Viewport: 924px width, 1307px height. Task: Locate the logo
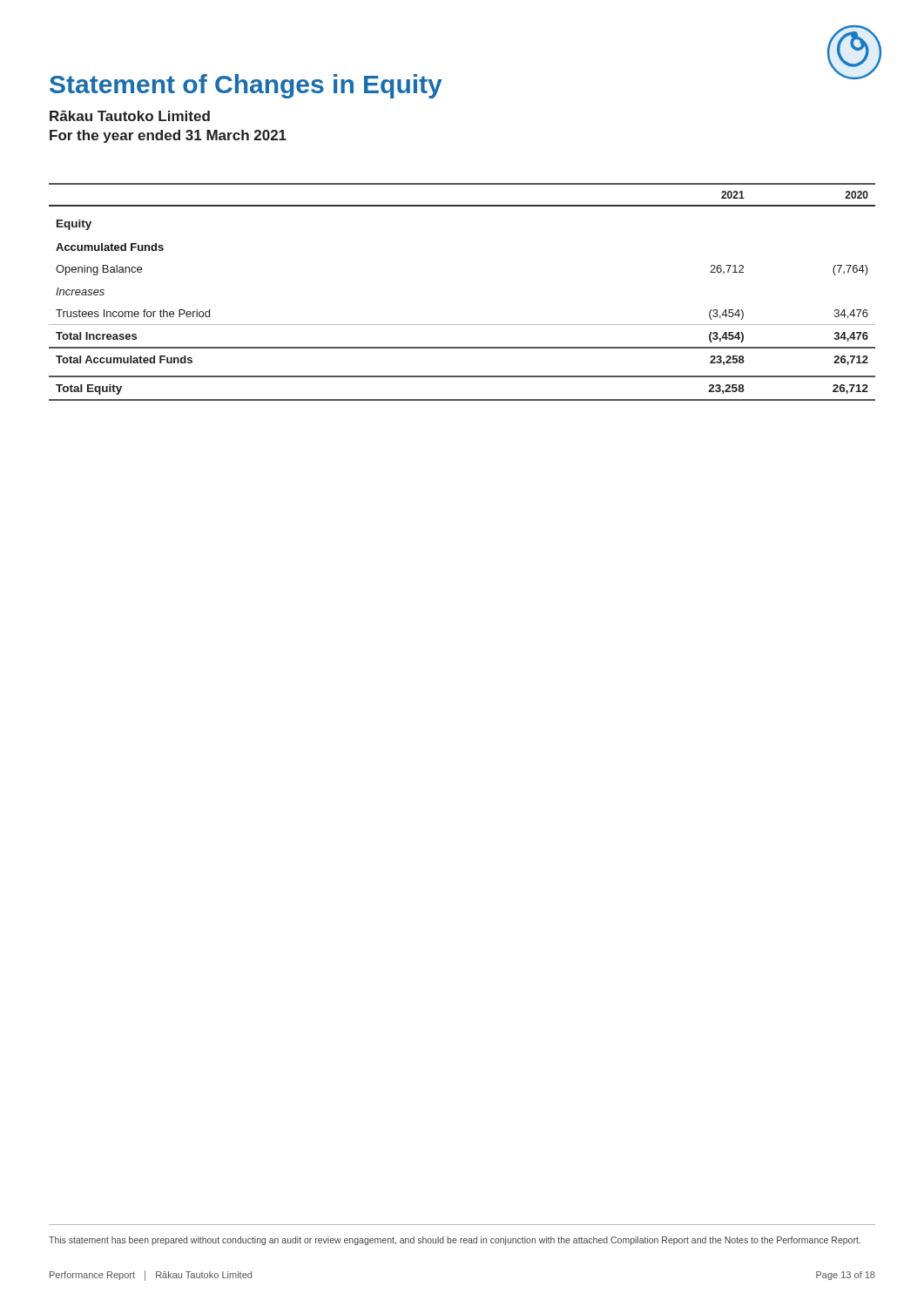pyautogui.click(x=854, y=54)
